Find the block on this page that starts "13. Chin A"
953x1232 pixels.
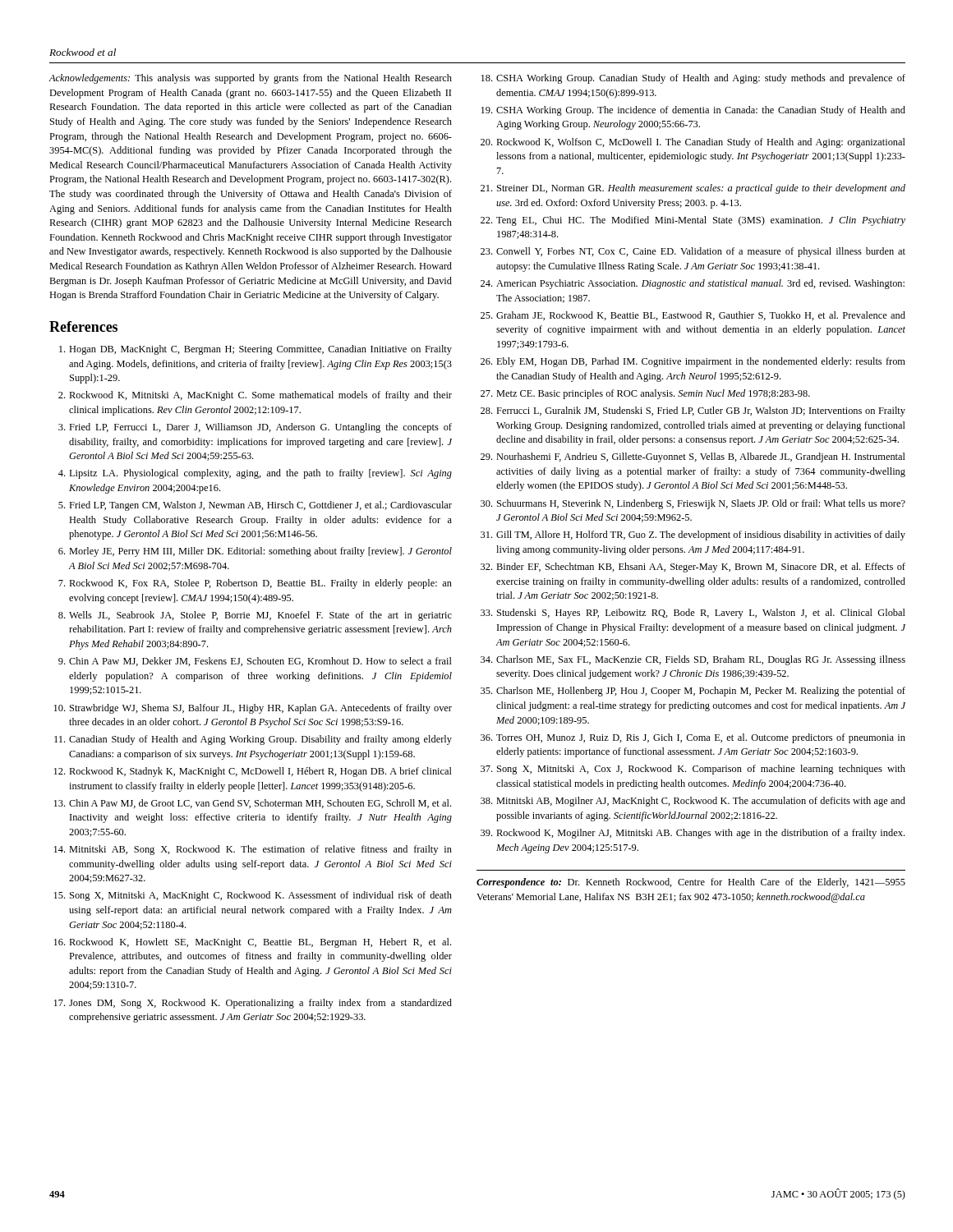point(251,818)
